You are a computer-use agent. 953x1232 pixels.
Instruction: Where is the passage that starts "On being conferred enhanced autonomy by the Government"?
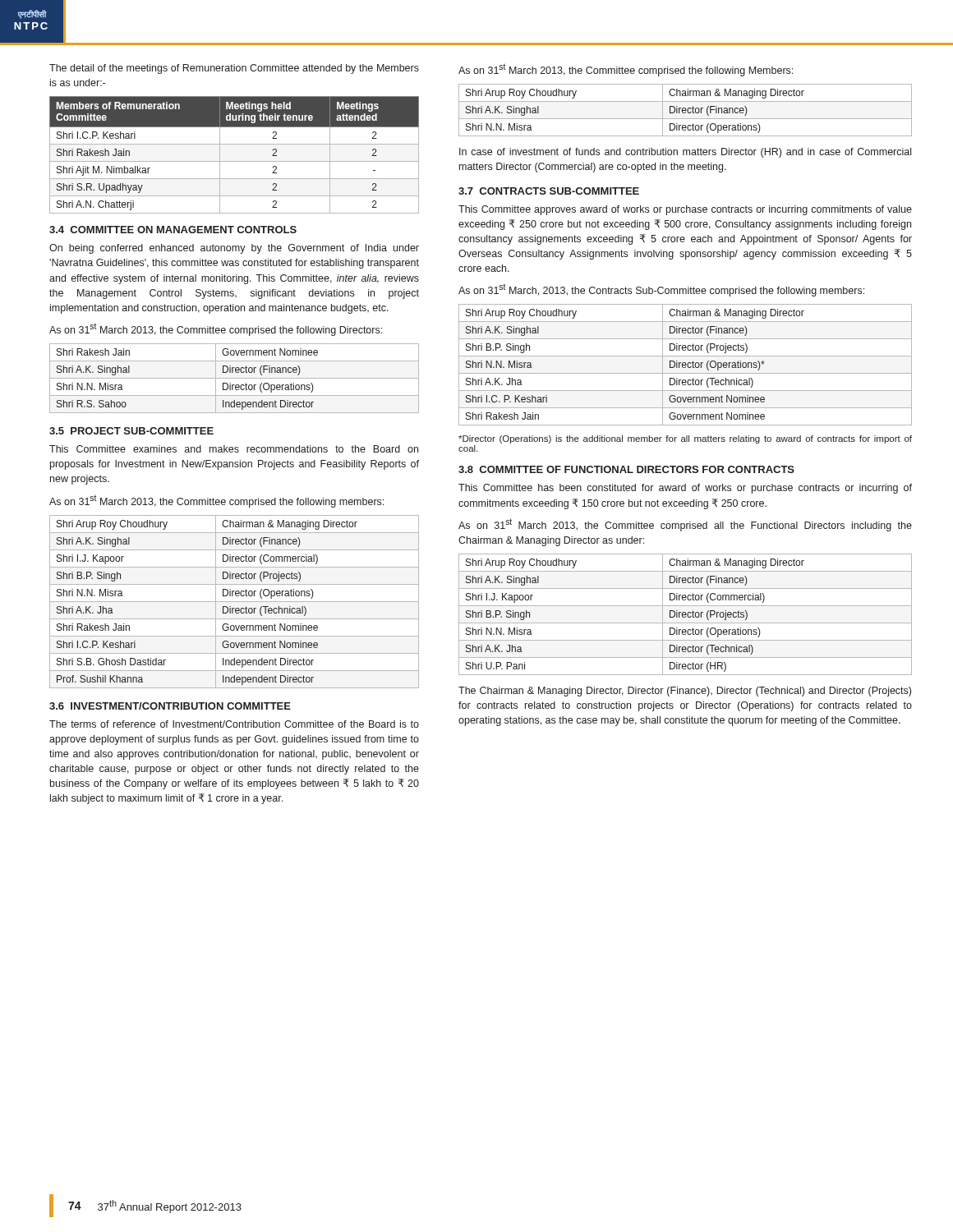coord(234,278)
